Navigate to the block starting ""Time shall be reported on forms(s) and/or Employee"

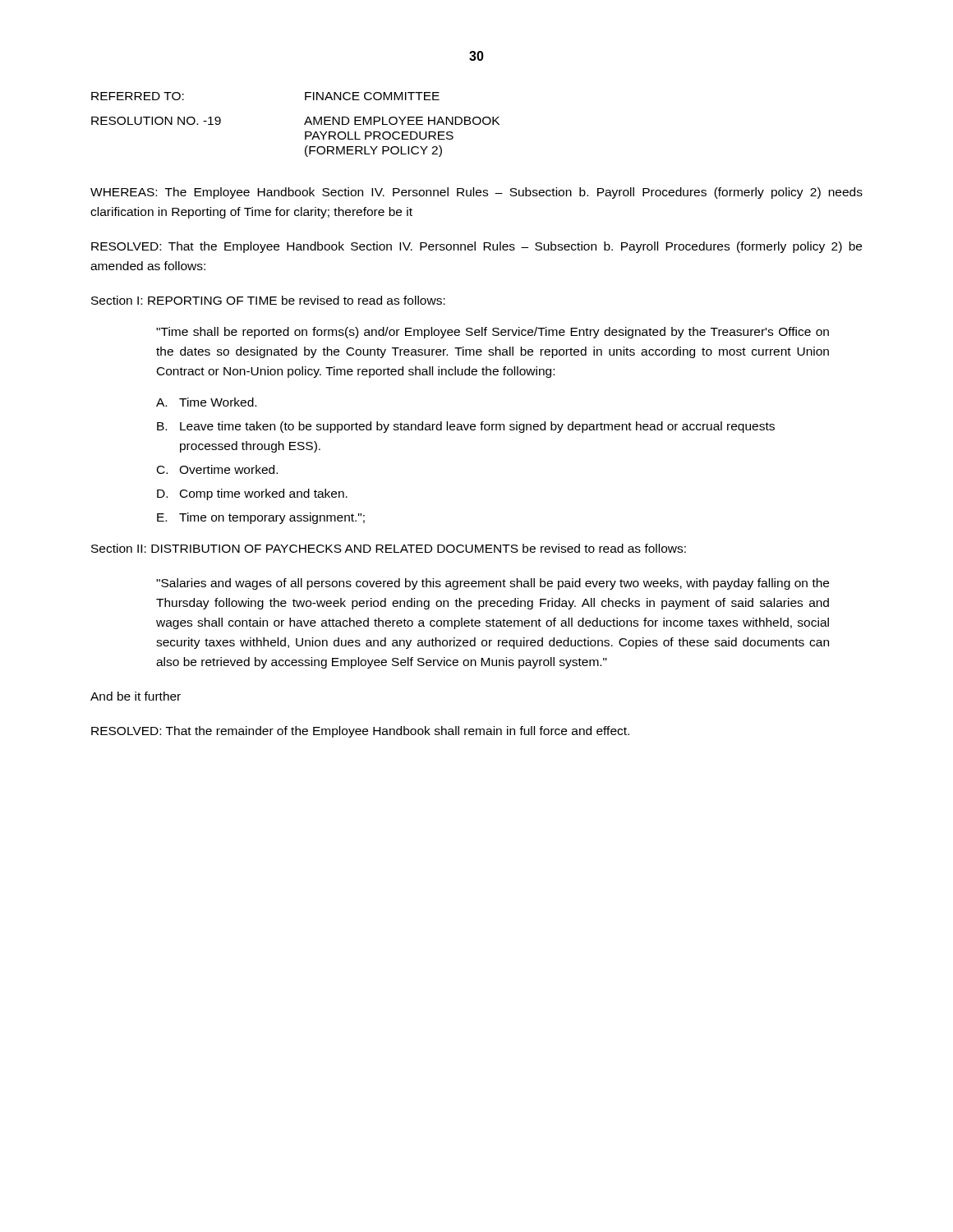tap(493, 351)
